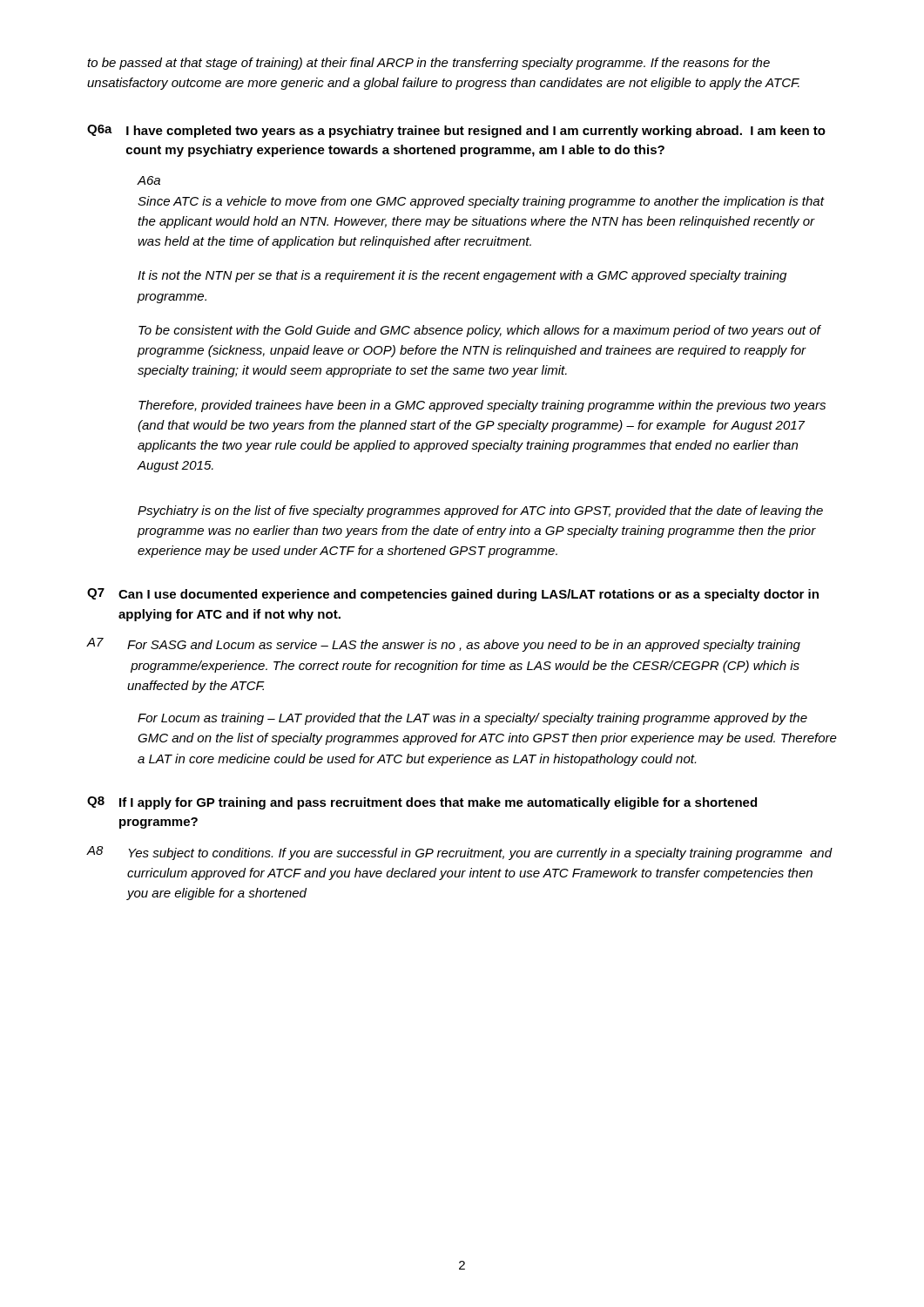Locate the block of text that opens with "To be consistent with the"
The image size is (924, 1307).
pos(479,350)
